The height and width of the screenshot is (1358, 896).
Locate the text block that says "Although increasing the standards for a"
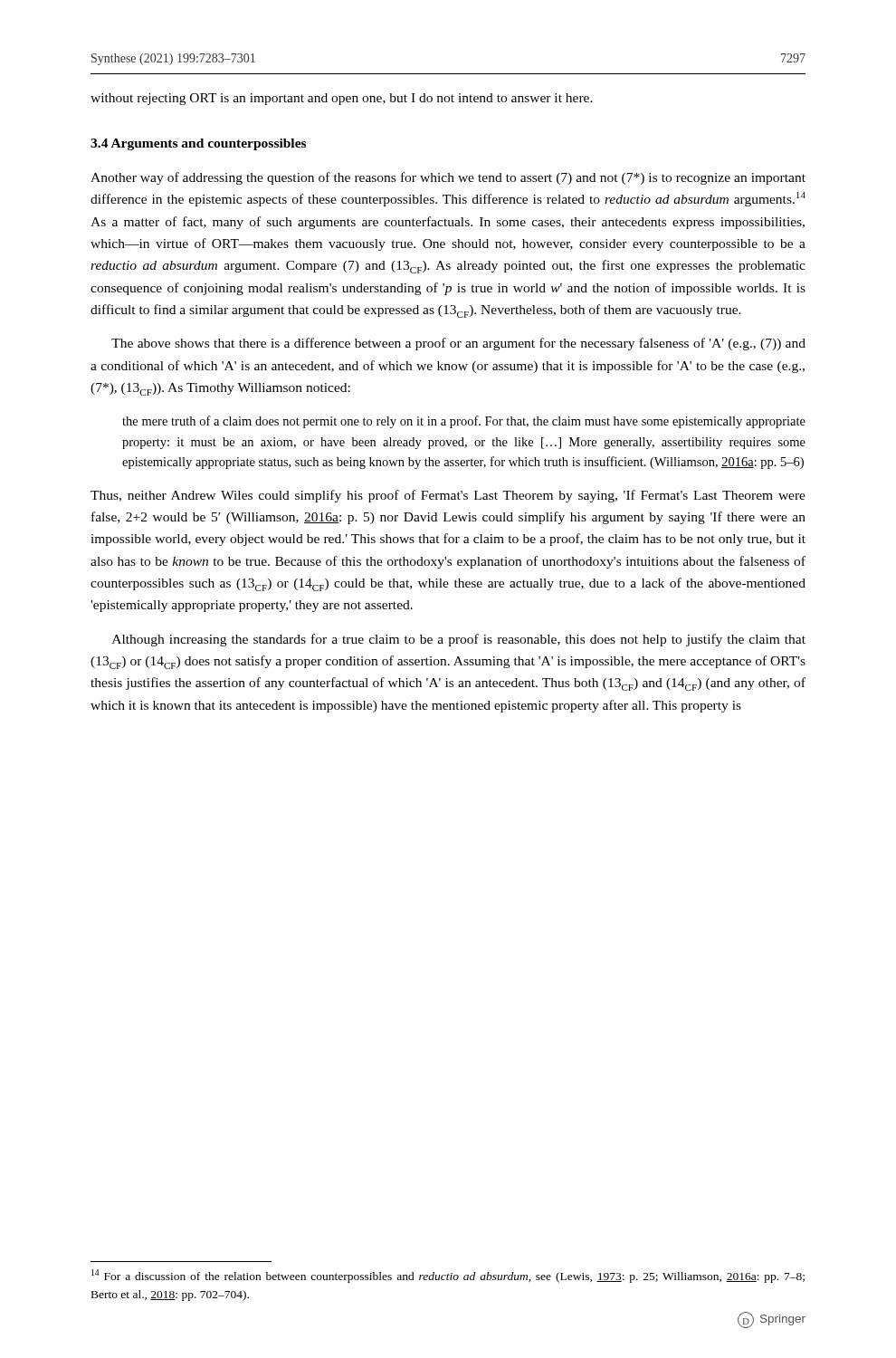click(x=448, y=672)
